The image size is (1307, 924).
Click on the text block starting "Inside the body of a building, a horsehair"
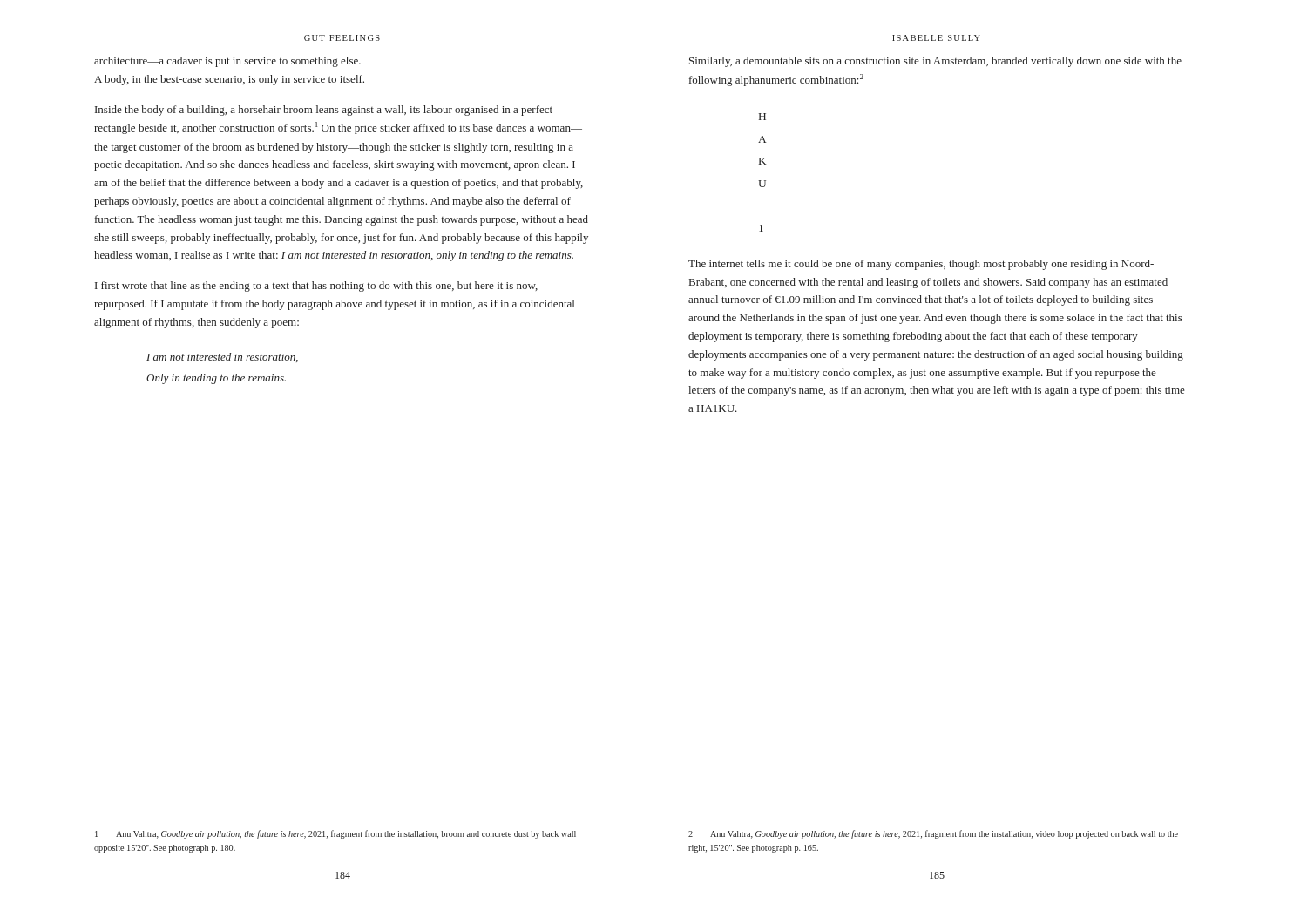click(341, 182)
